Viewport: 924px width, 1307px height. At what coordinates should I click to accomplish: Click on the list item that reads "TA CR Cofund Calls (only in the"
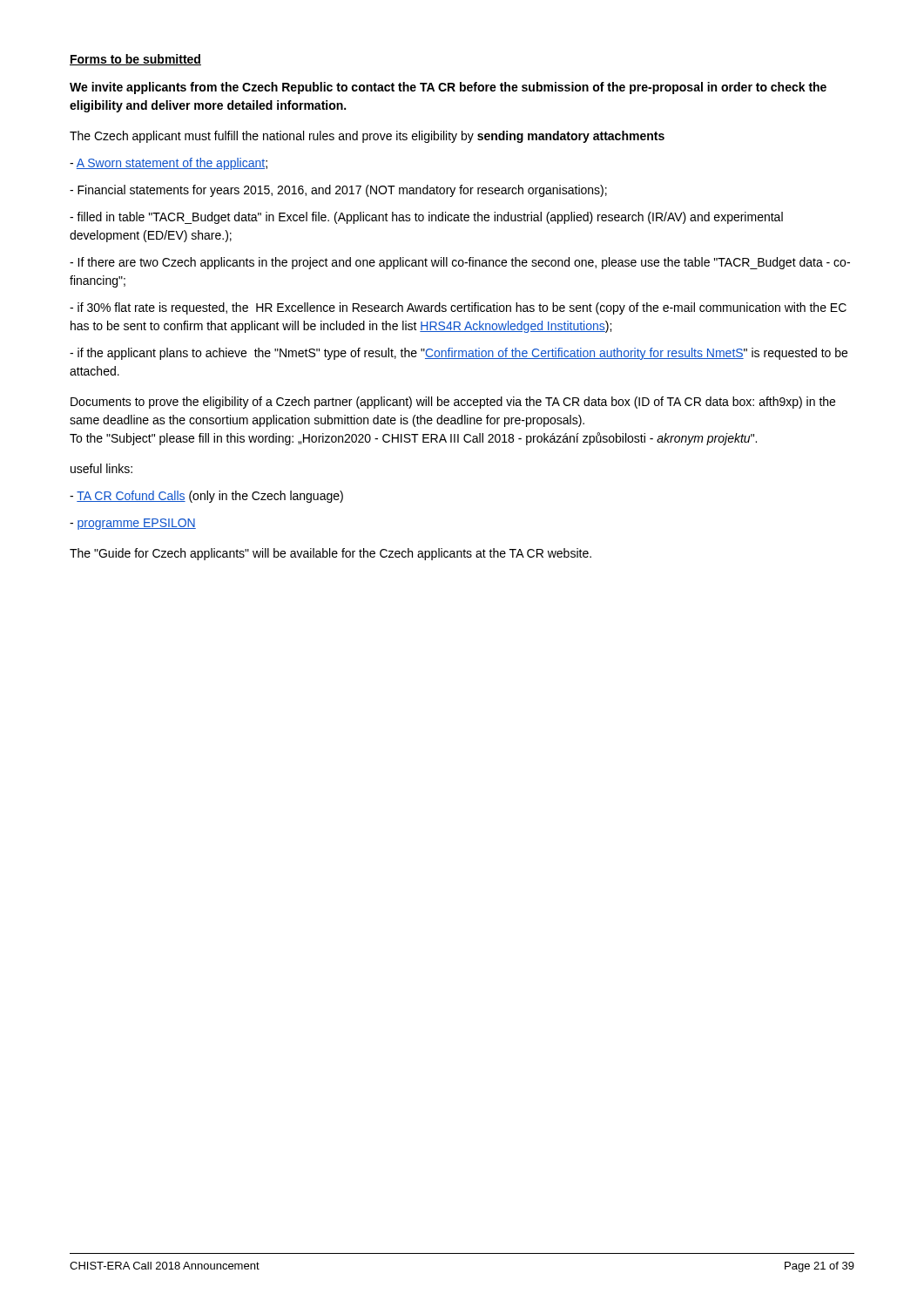(207, 496)
